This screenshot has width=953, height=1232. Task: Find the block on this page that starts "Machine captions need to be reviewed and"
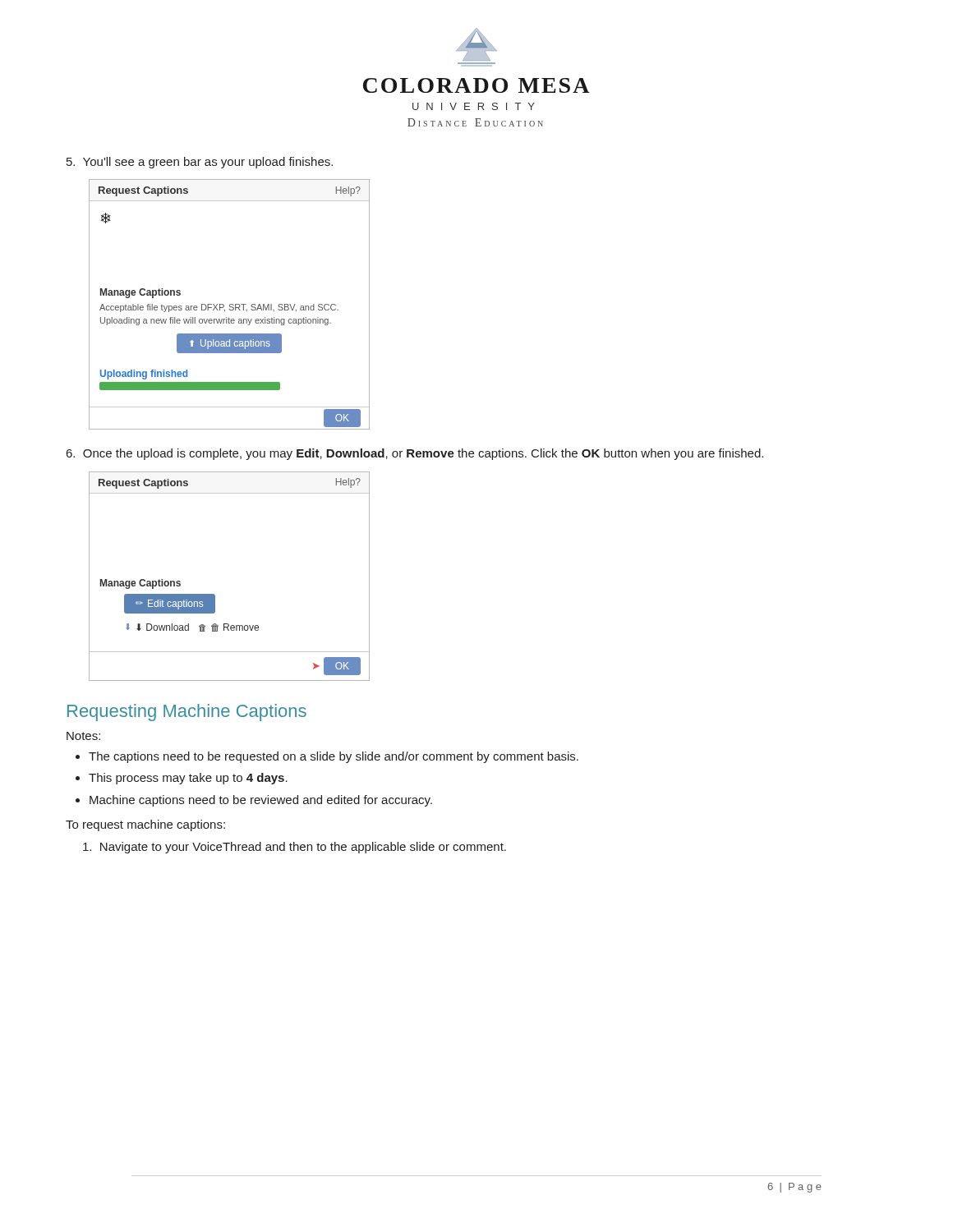pyautogui.click(x=261, y=799)
